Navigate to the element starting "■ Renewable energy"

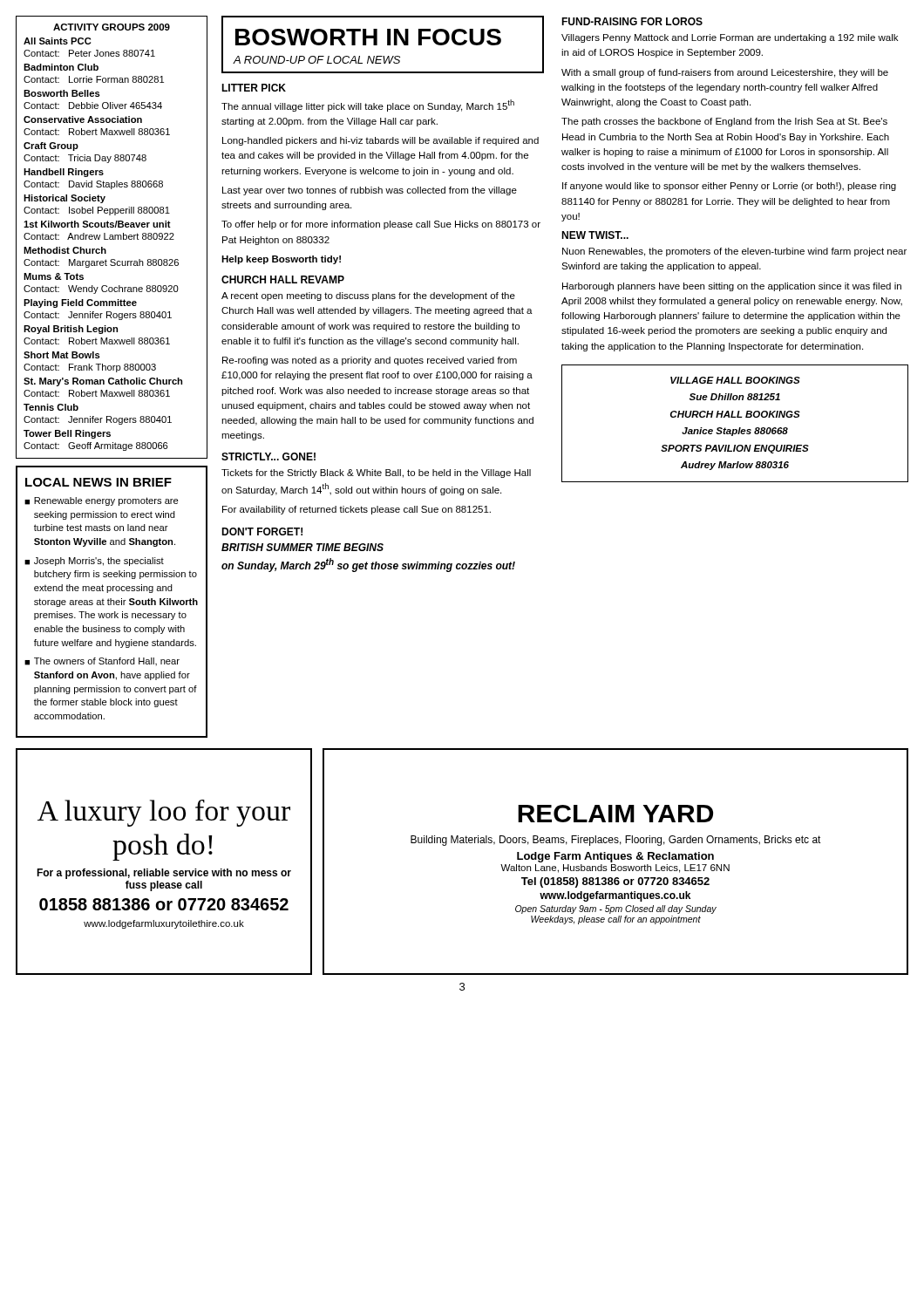coord(112,522)
